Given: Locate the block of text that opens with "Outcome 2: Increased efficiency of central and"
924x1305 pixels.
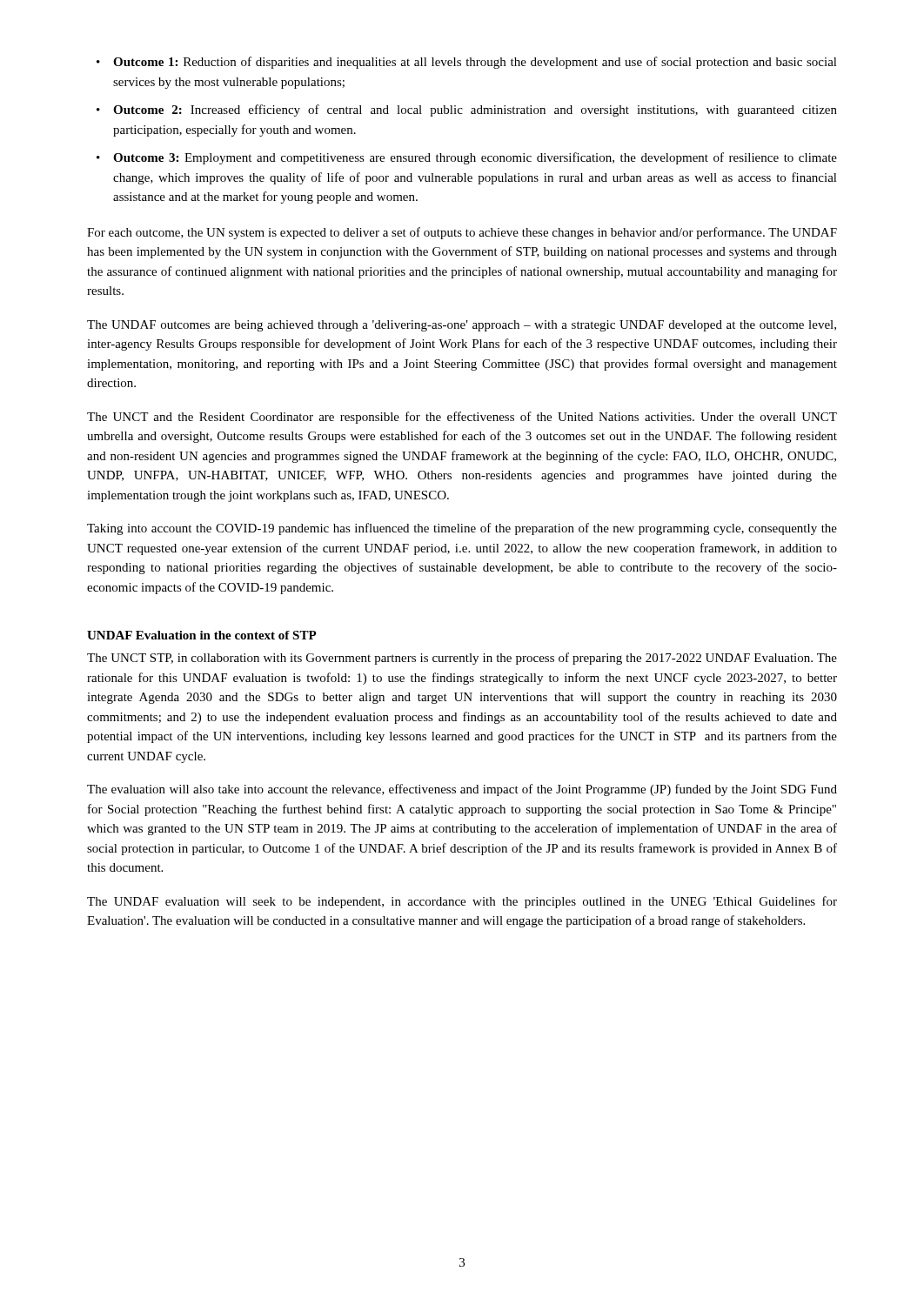Looking at the screenshot, I should (475, 120).
